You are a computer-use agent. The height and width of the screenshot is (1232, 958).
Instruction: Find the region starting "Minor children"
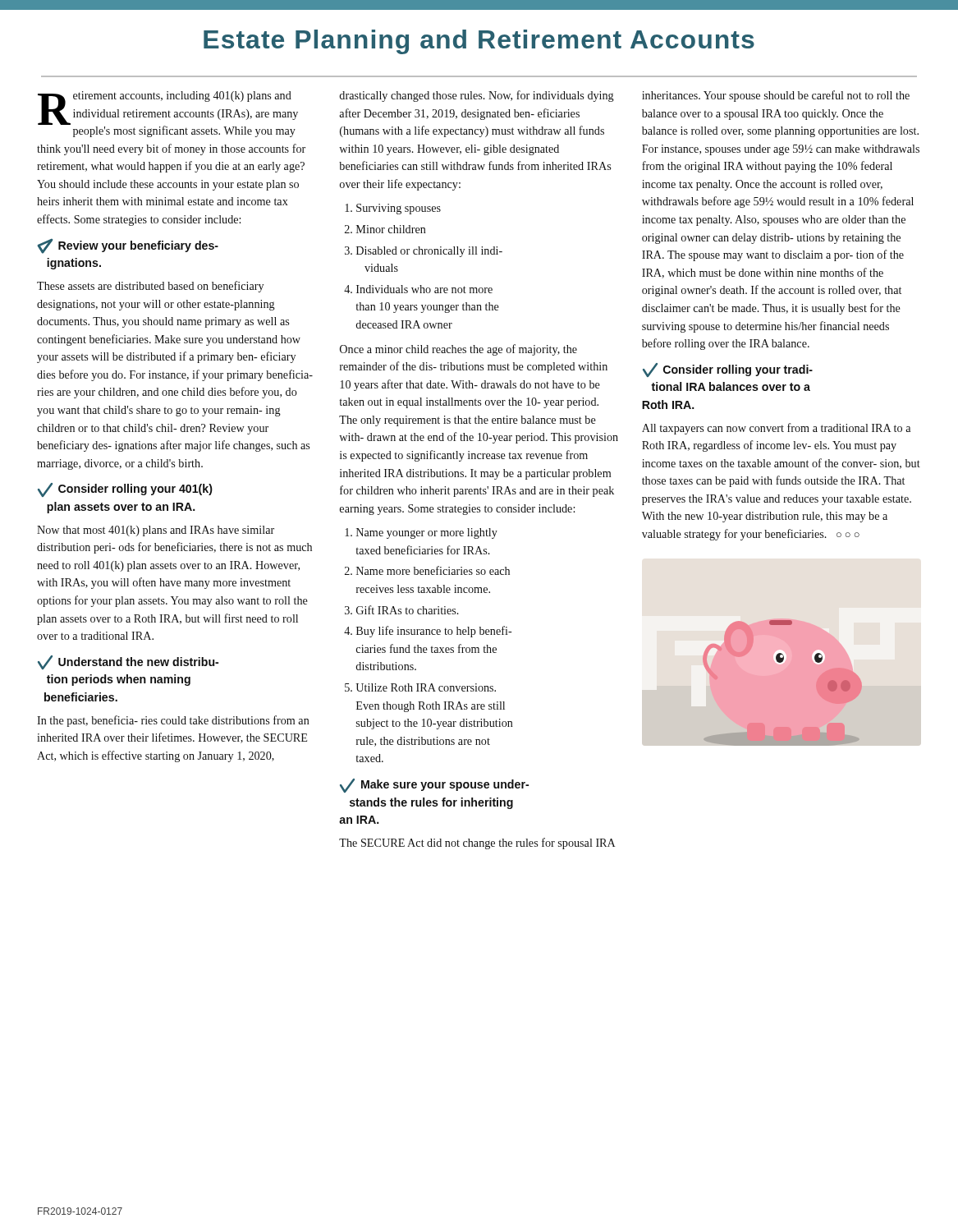(x=391, y=229)
